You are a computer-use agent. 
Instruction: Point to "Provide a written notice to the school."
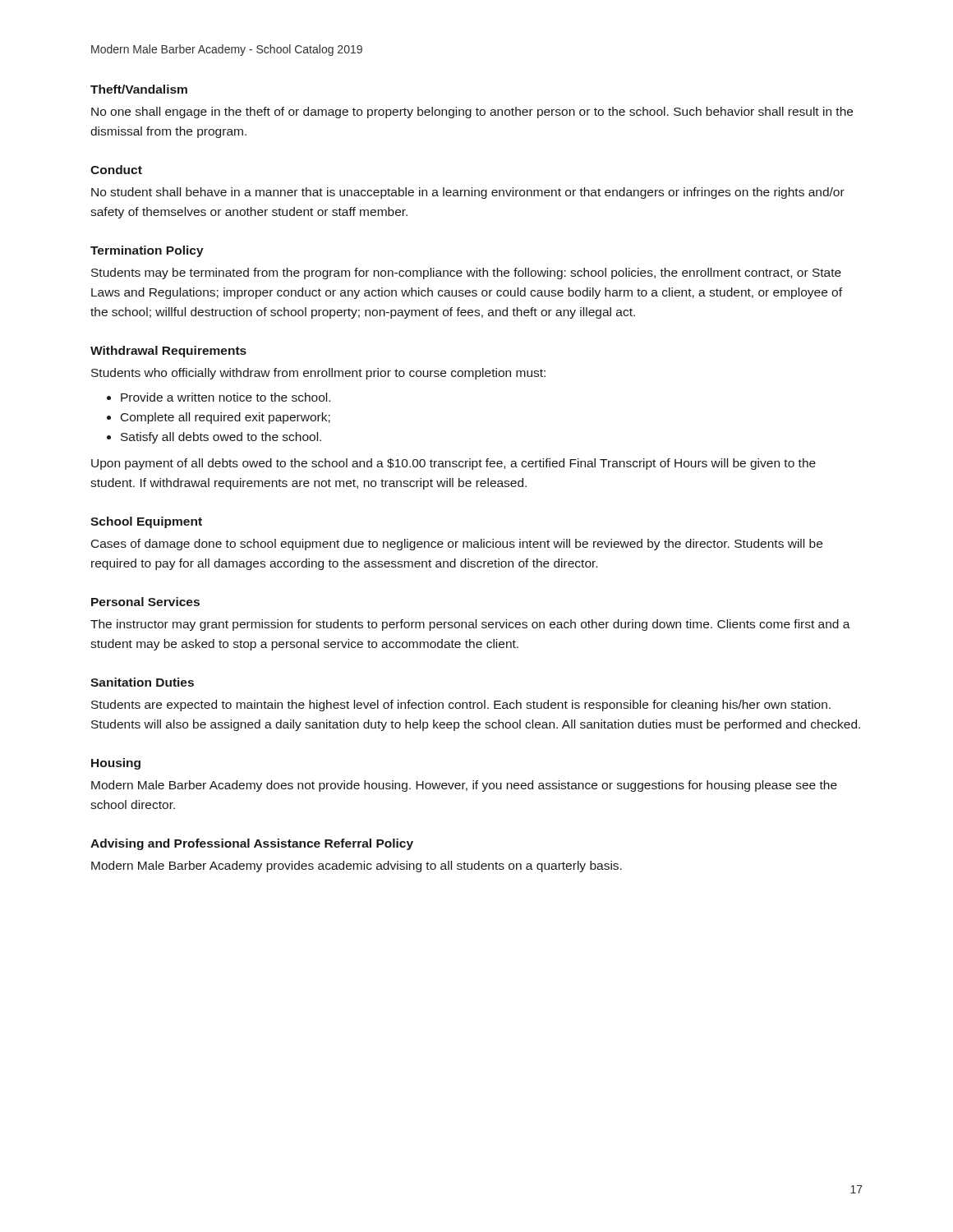tap(226, 397)
